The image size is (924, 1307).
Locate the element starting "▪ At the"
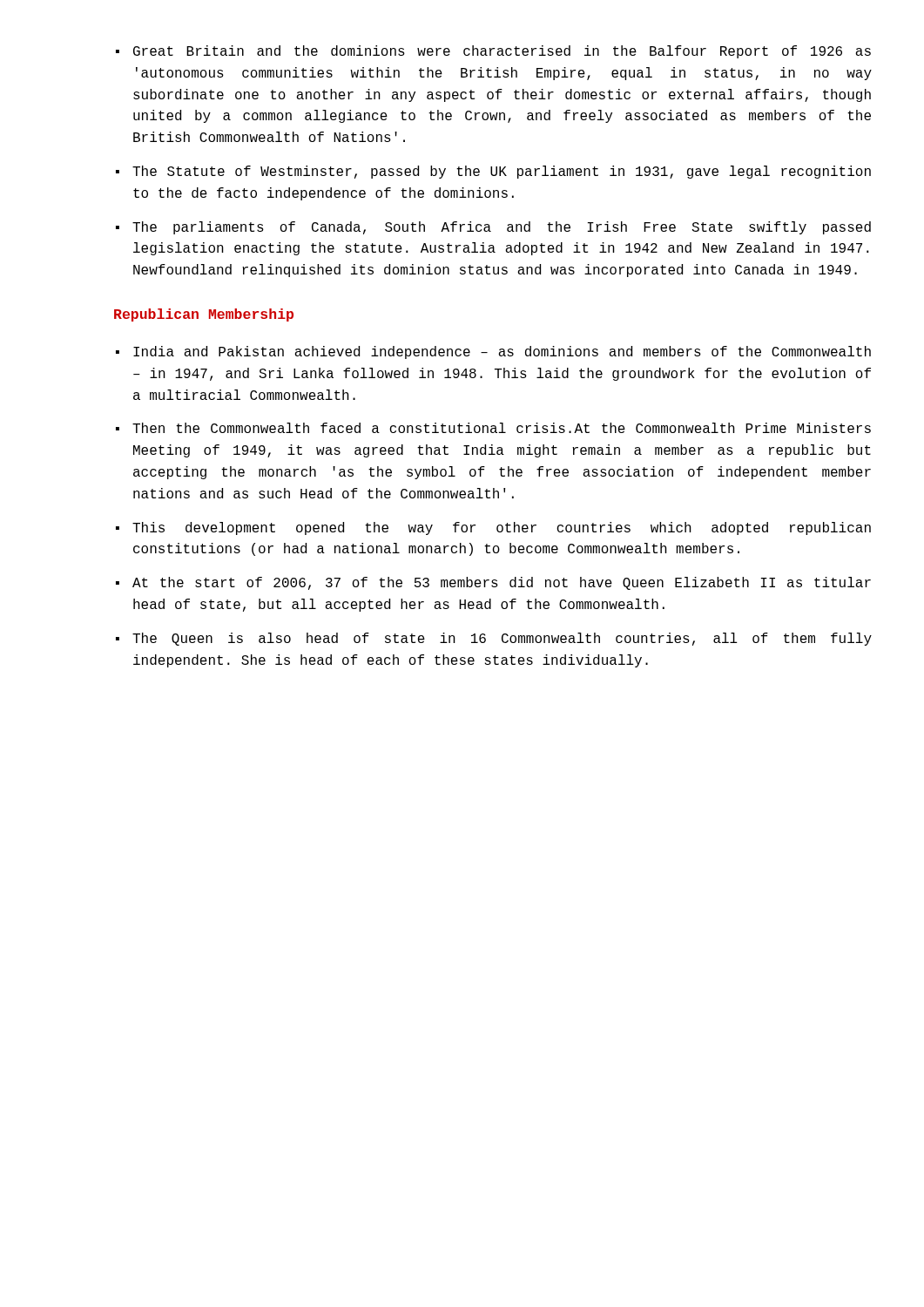pos(492,595)
